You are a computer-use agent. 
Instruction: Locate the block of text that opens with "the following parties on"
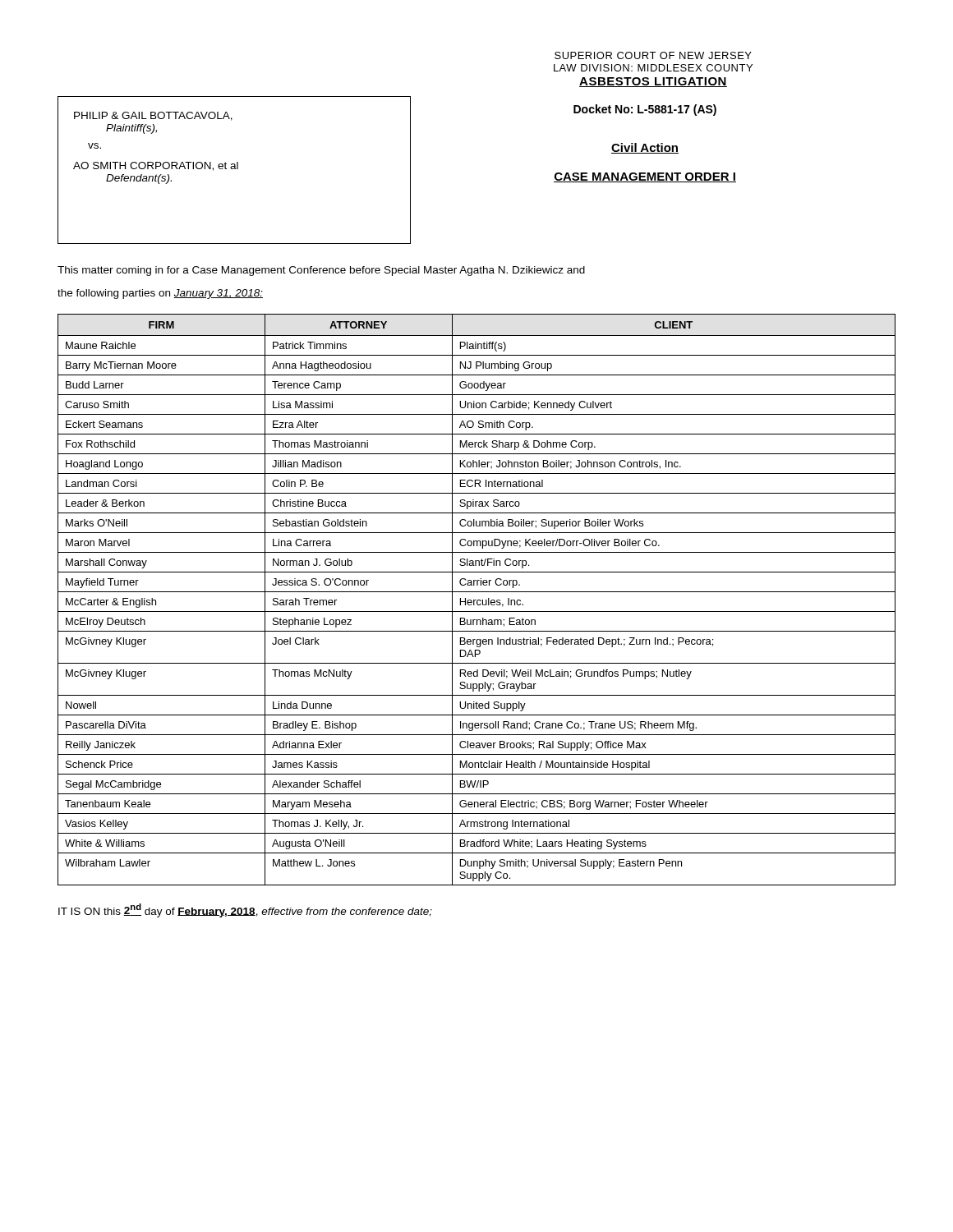pyautogui.click(x=160, y=293)
